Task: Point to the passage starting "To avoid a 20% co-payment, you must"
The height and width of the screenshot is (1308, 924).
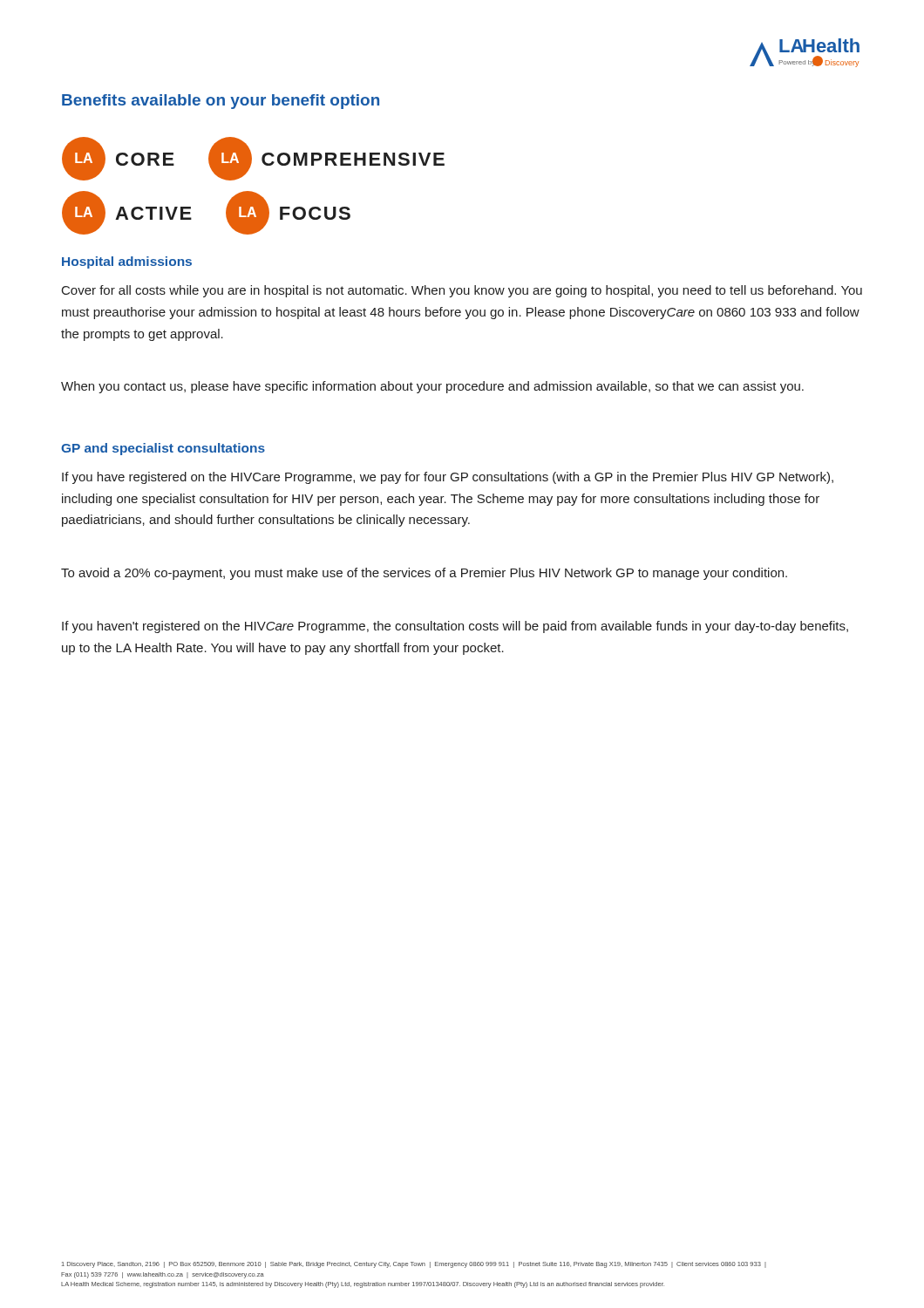Action: click(425, 573)
